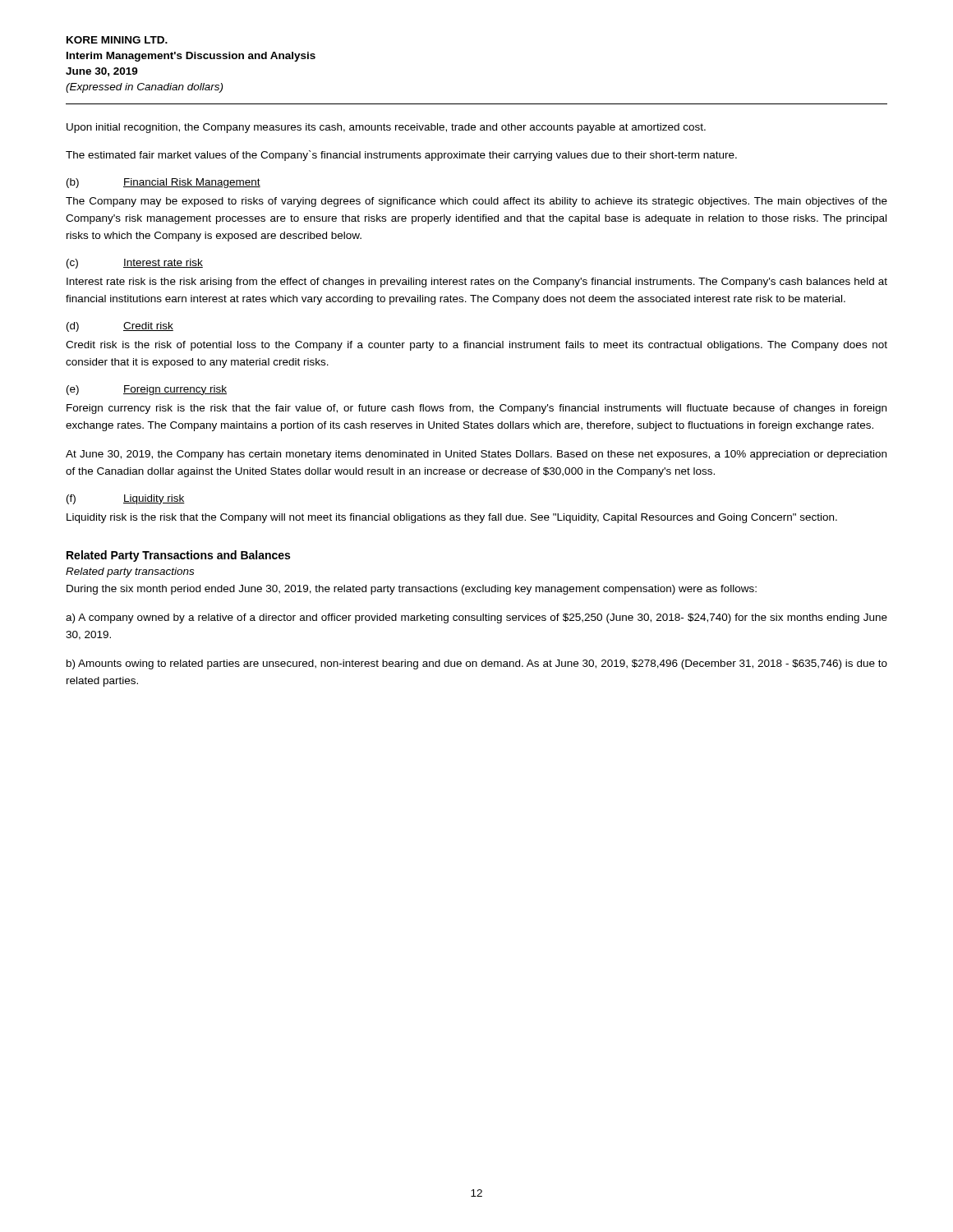The height and width of the screenshot is (1232, 953).
Task: Locate the block of text that opens with "At June 30, 2019, the Company has"
Action: (476, 462)
